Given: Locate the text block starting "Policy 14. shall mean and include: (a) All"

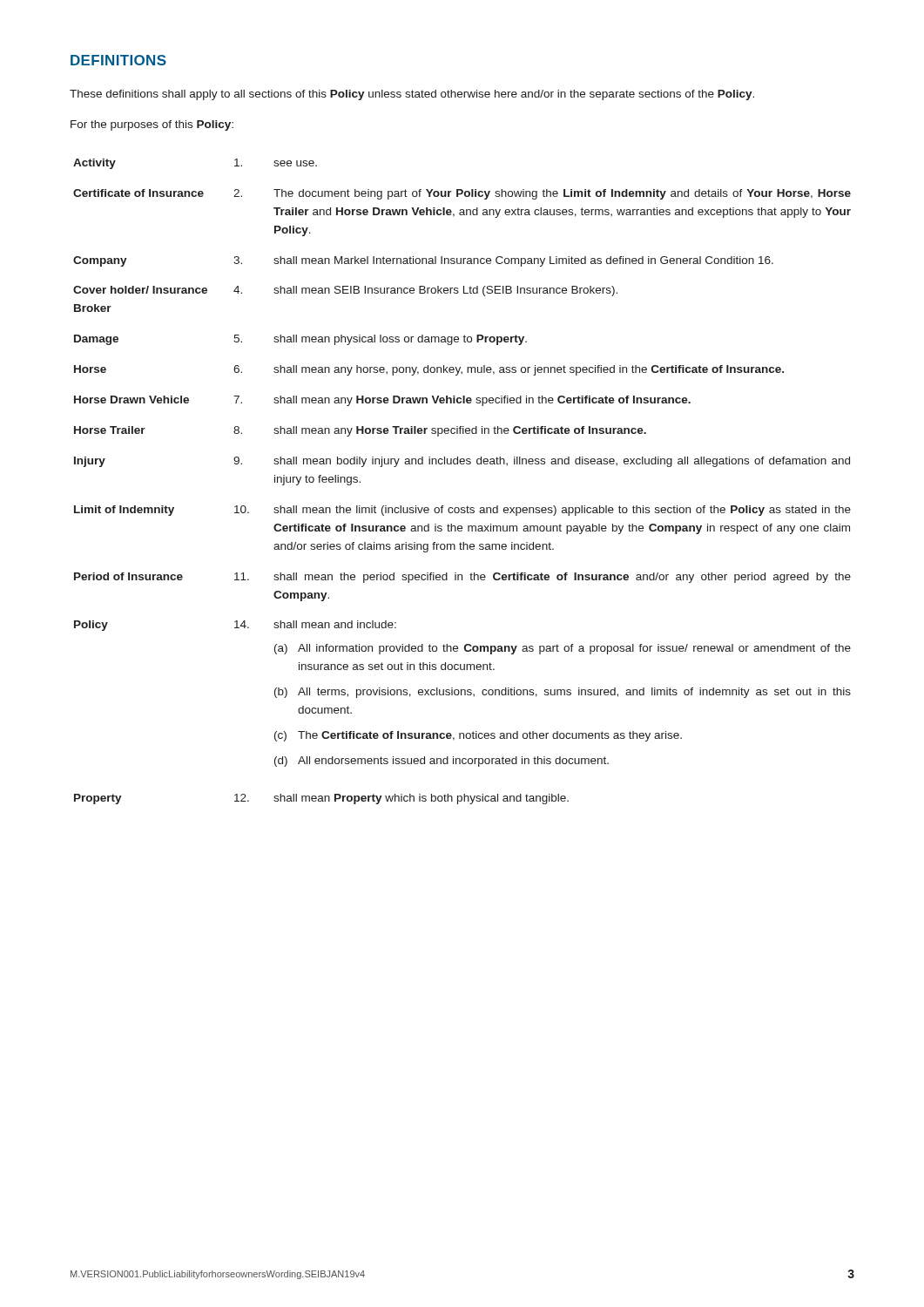Looking at the screenshot, I should tap(462, 697).
